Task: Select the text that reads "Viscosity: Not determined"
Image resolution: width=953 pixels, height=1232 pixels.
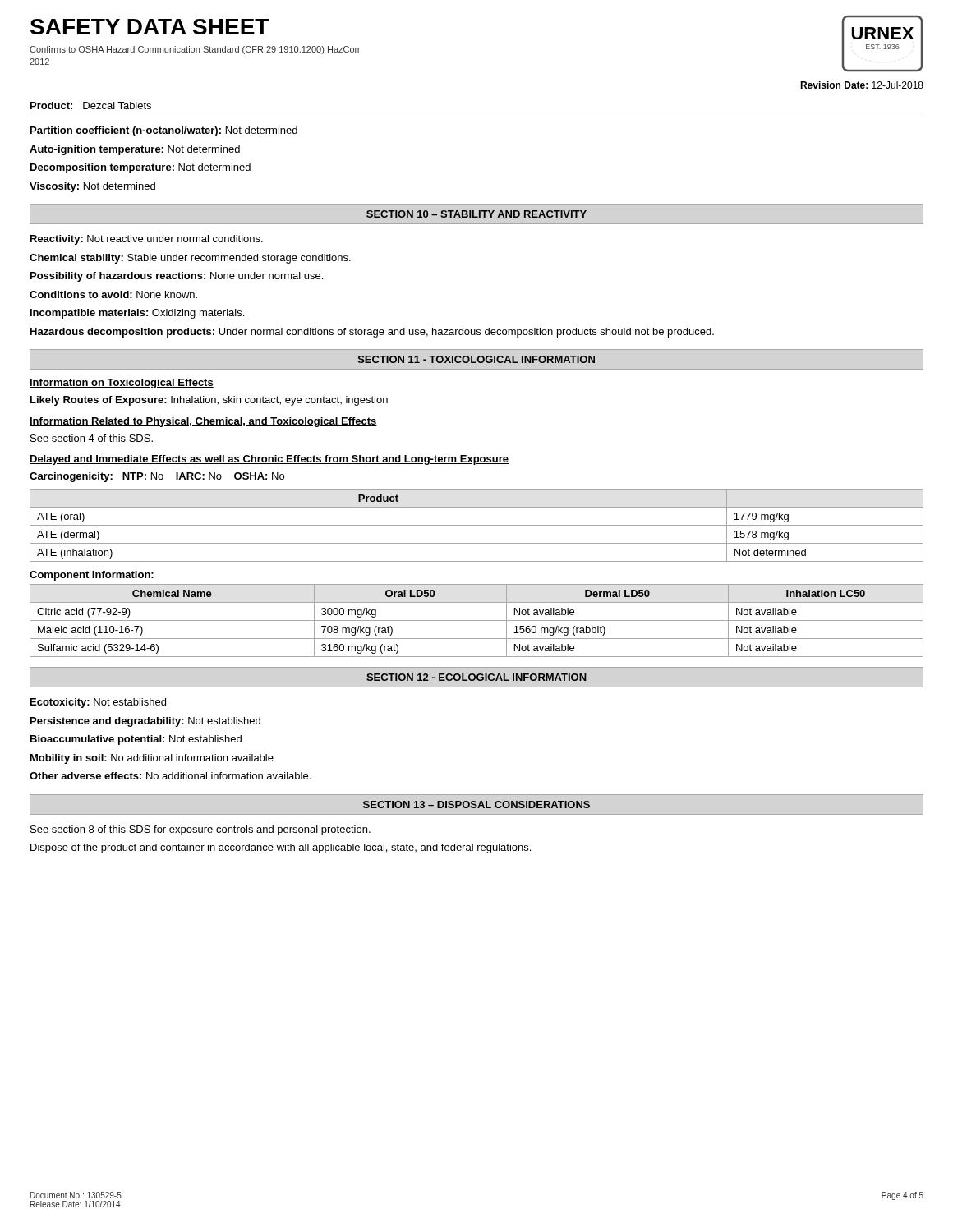Action: tap(93, 186)
